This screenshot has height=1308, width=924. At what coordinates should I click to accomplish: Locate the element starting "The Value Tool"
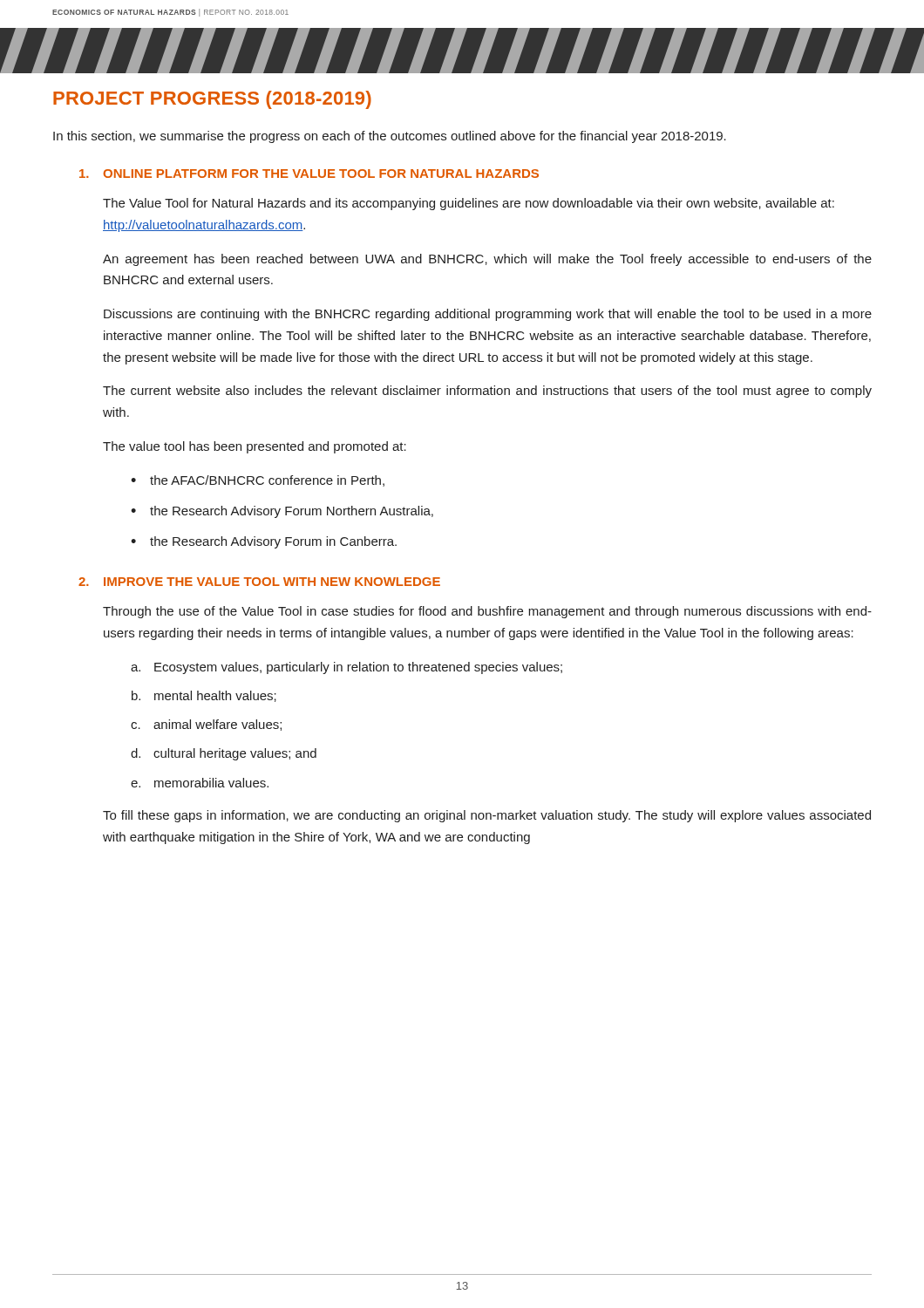[x=469, y=214]
